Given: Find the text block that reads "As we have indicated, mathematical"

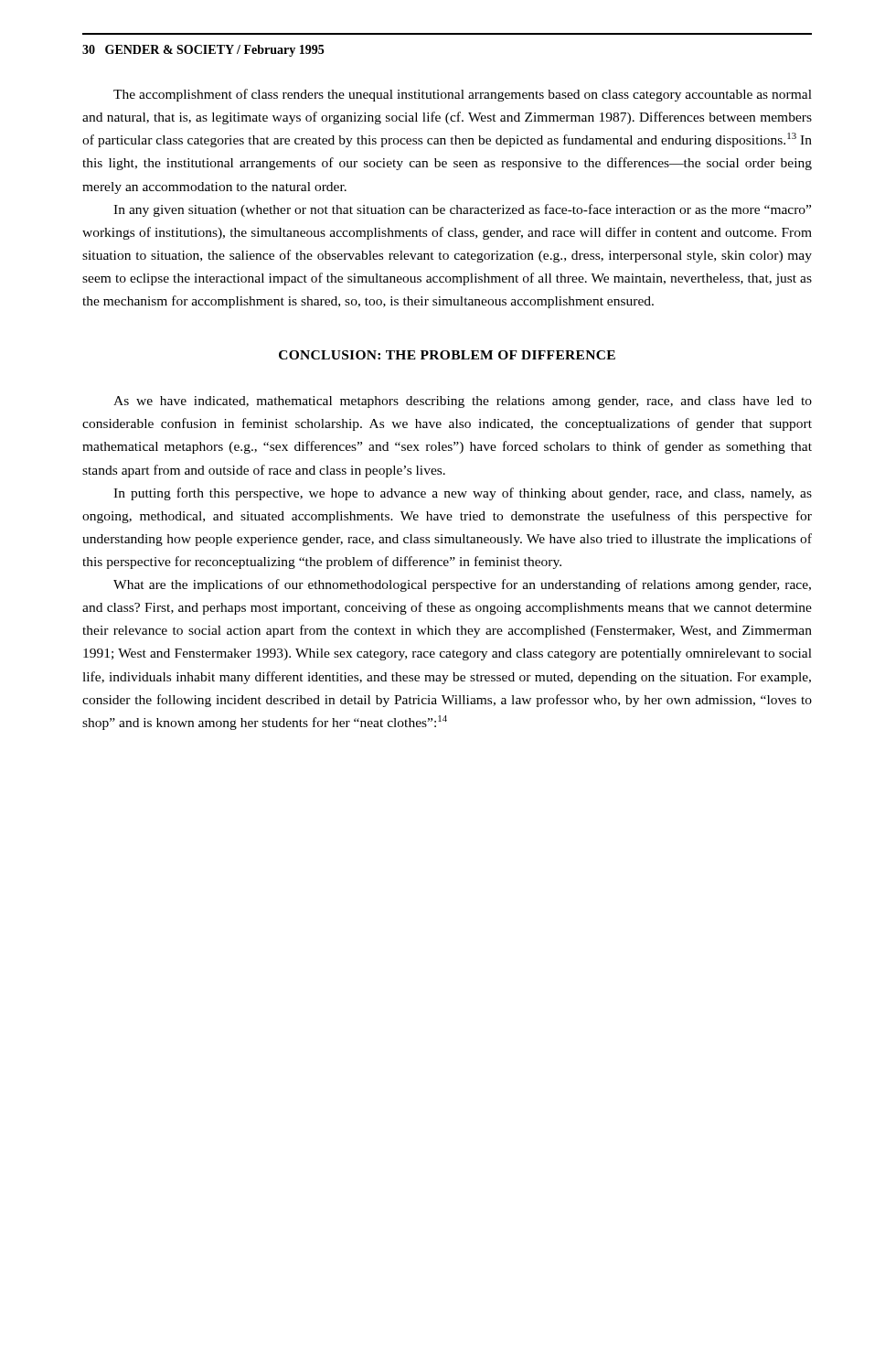Looking at the screenshot, I should [x=447, y=435].
